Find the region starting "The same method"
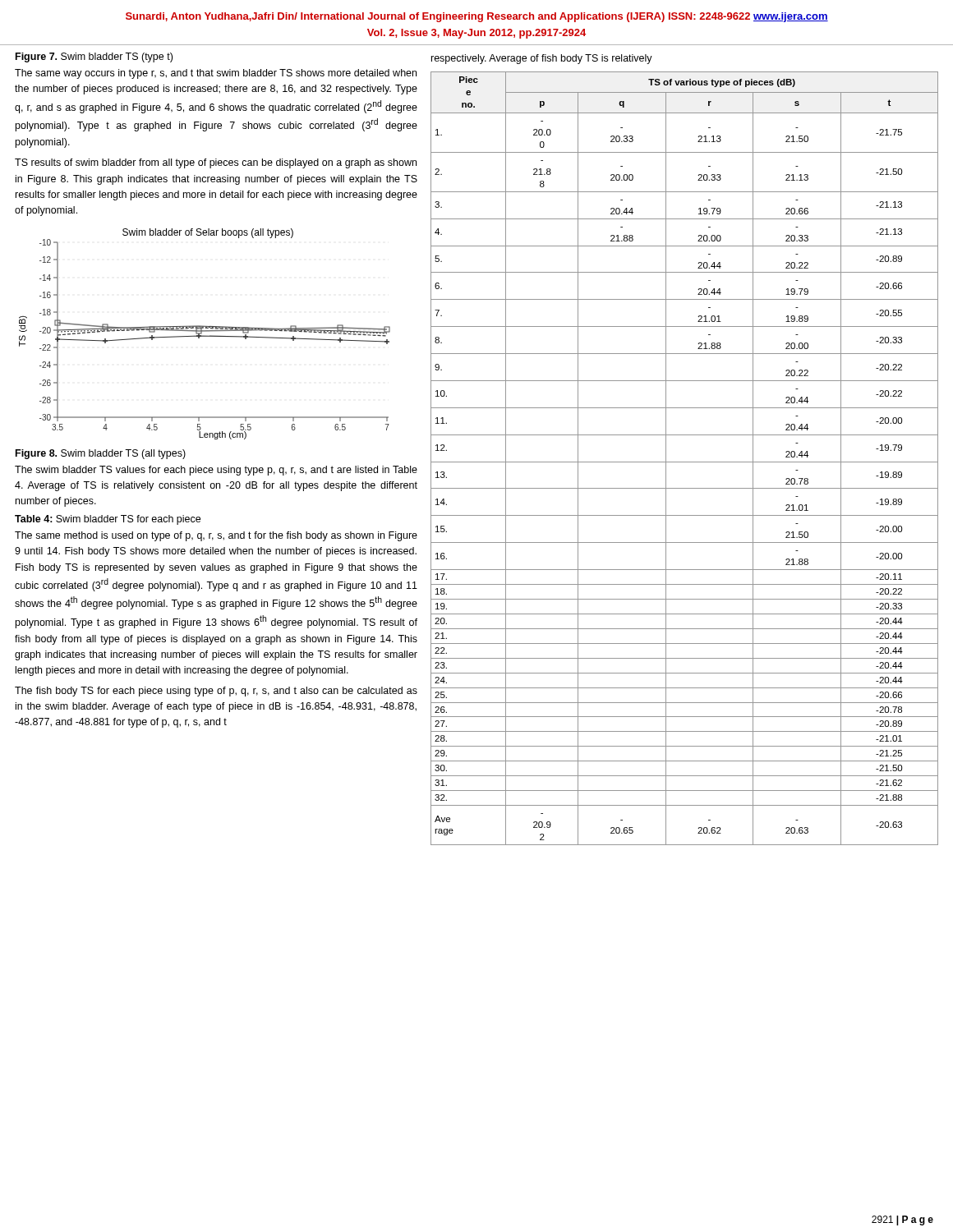 (216, 603)
